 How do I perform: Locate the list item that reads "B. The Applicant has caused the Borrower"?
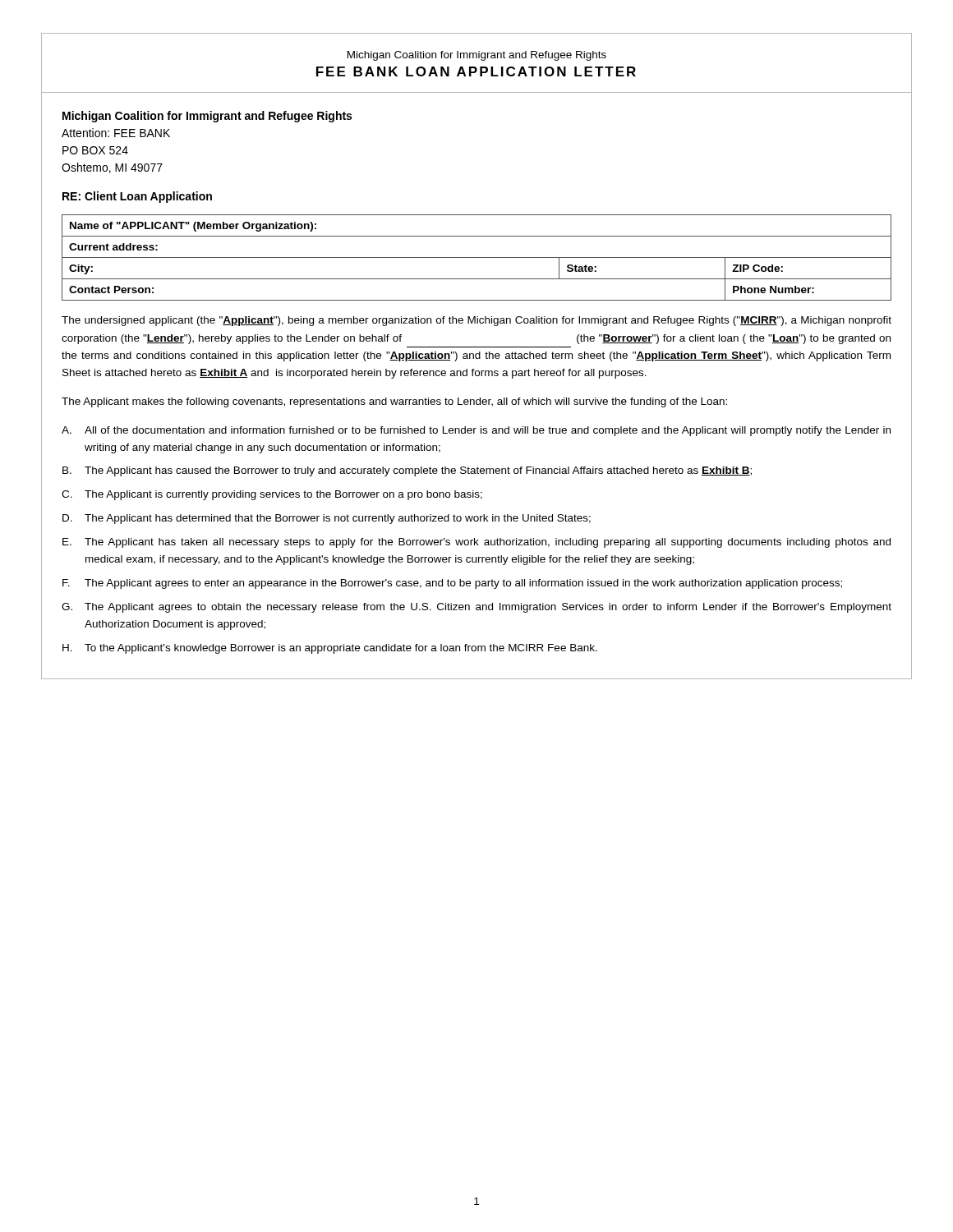click(476, 471)
